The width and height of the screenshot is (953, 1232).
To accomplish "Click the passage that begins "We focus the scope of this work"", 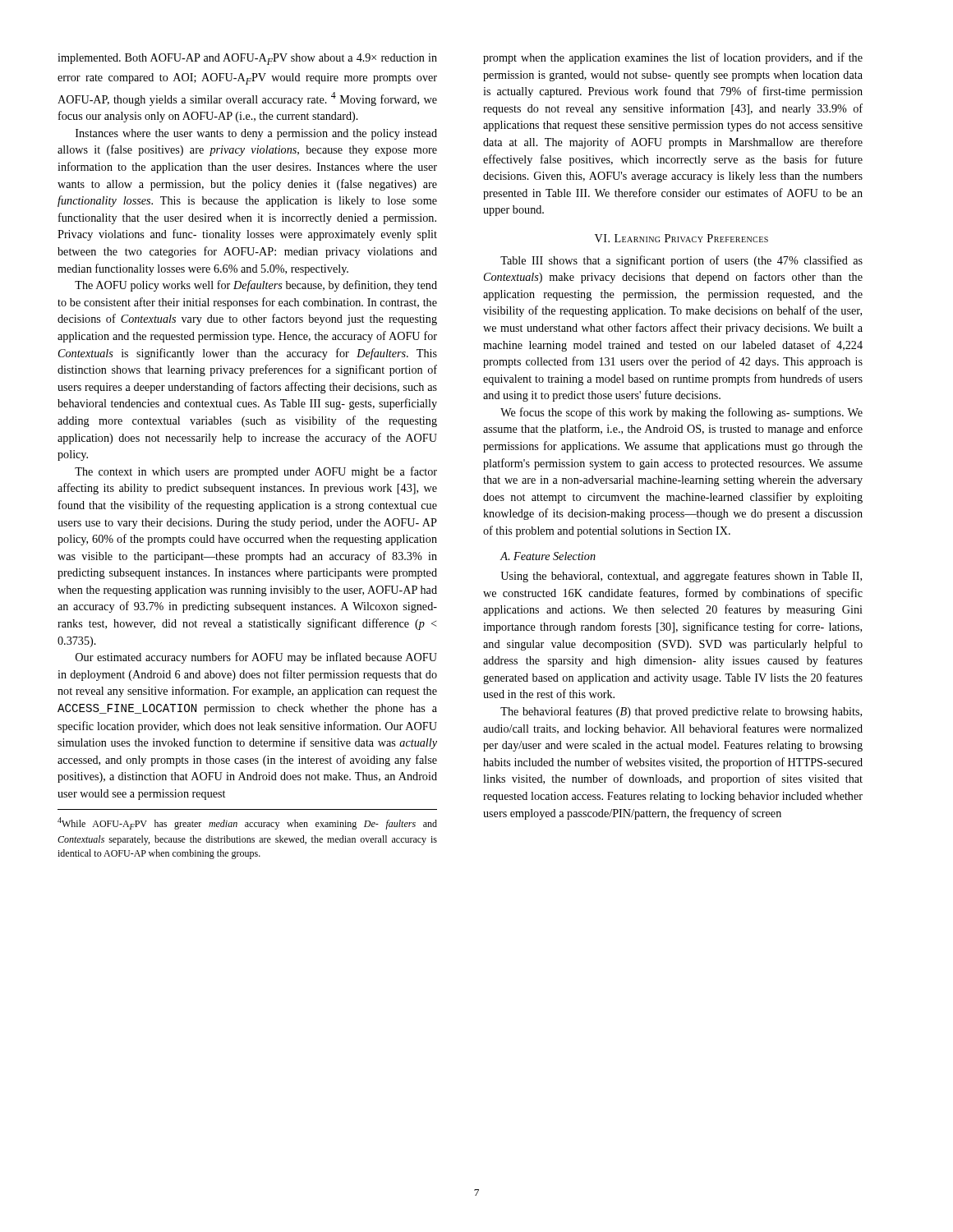I will (673, 472).
